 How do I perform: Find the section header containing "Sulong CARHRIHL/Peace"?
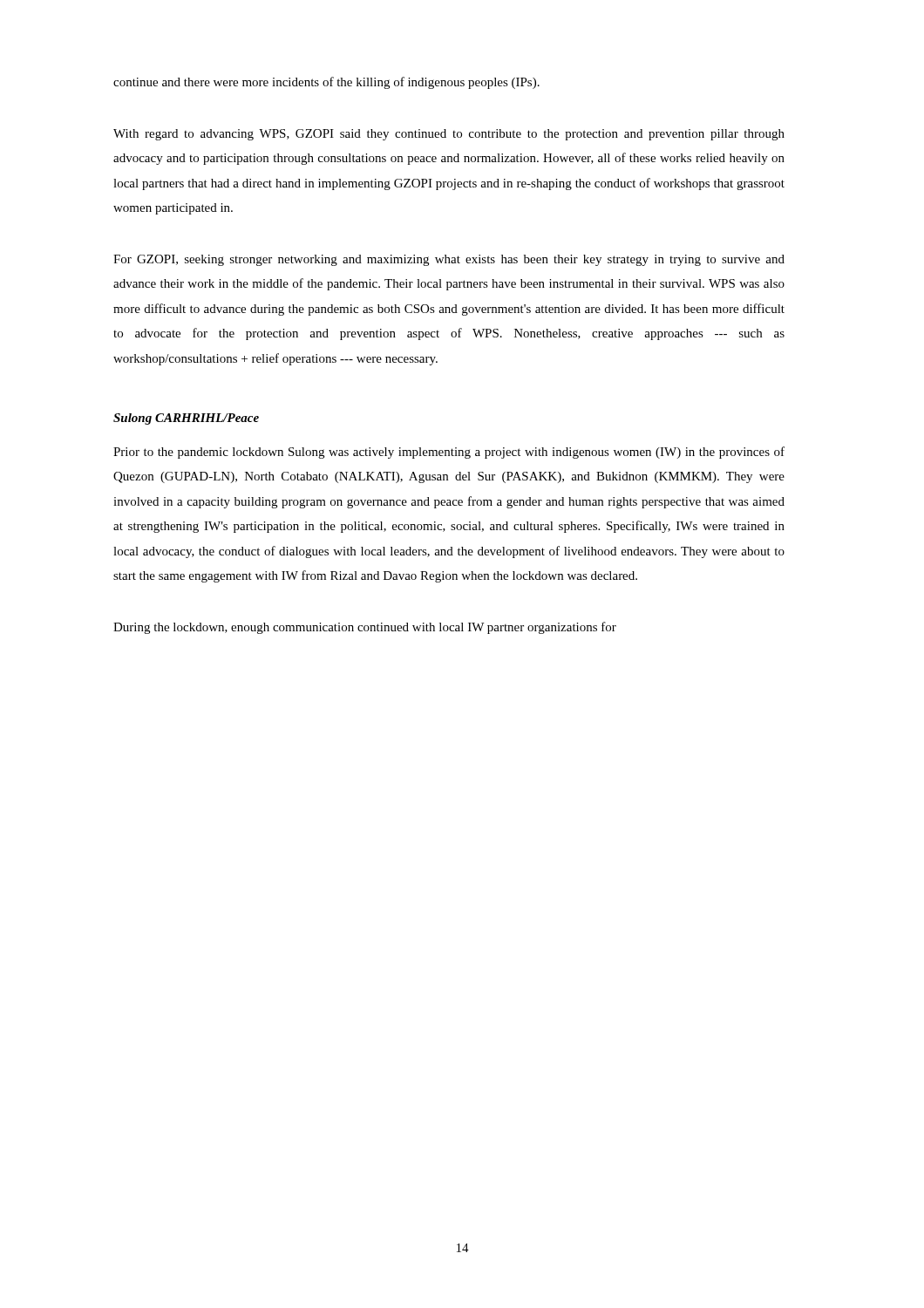click(x=186, y=418)
